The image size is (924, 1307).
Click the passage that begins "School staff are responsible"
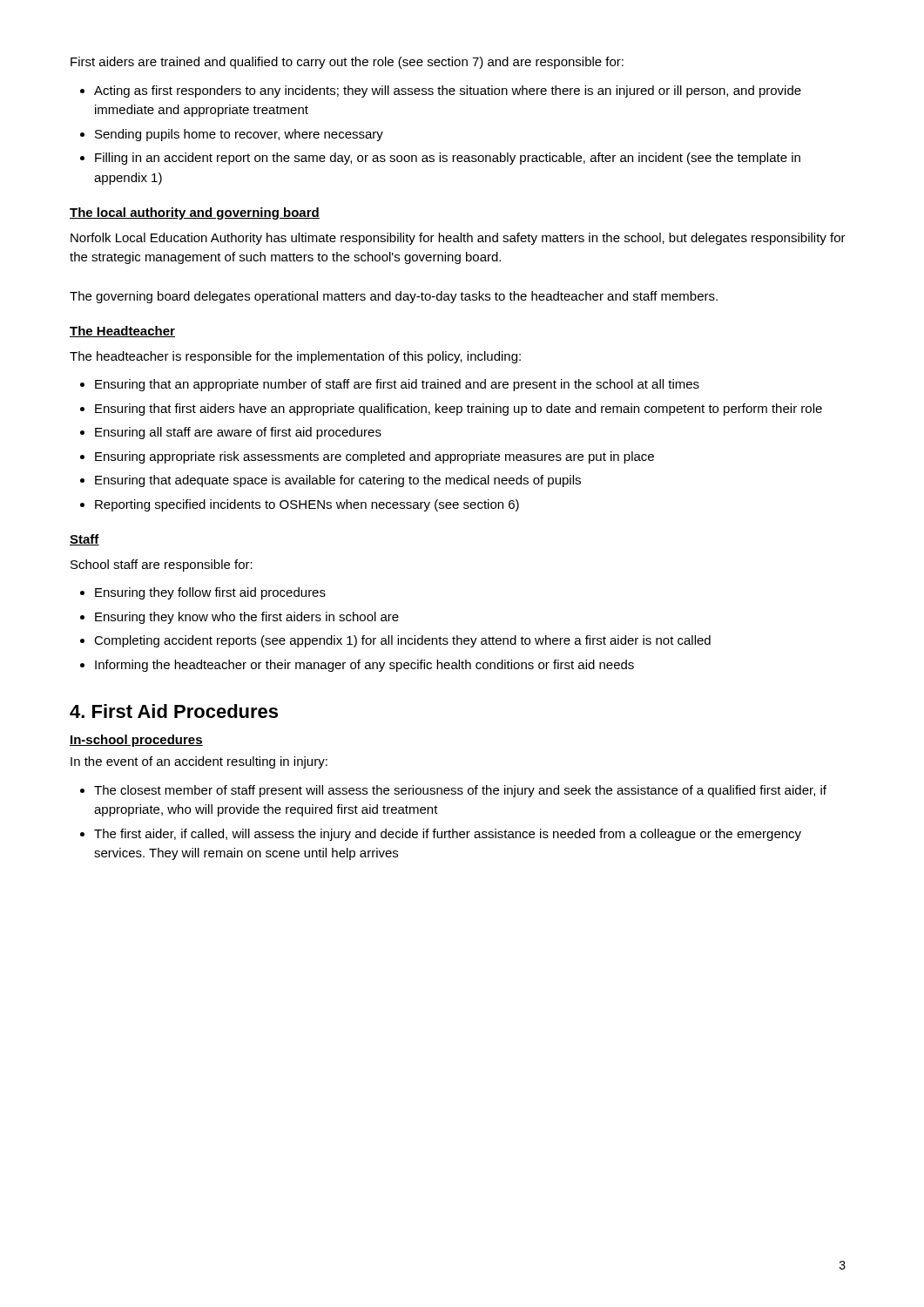161,564
